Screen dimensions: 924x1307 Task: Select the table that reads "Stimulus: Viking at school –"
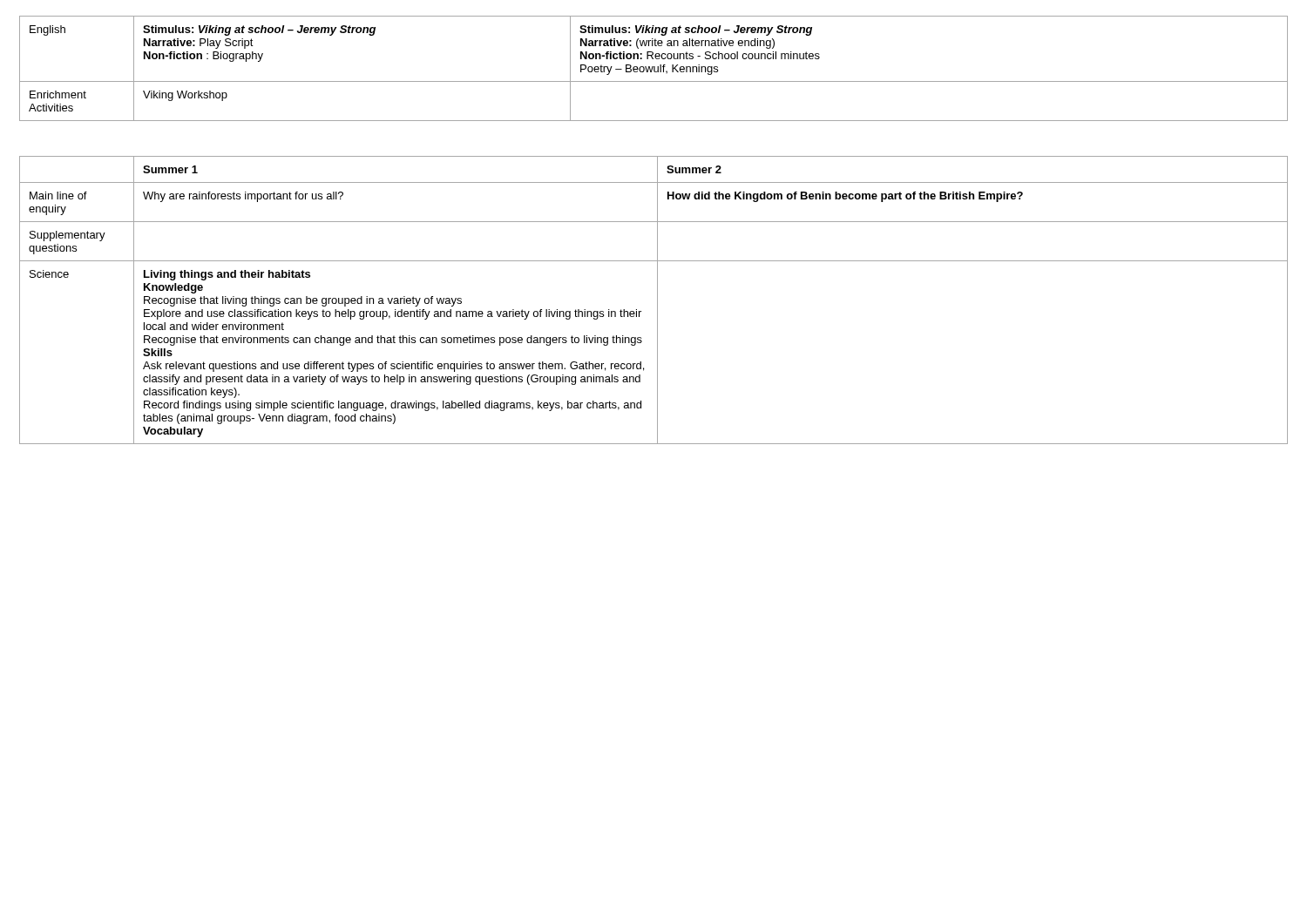click(654, 68)
